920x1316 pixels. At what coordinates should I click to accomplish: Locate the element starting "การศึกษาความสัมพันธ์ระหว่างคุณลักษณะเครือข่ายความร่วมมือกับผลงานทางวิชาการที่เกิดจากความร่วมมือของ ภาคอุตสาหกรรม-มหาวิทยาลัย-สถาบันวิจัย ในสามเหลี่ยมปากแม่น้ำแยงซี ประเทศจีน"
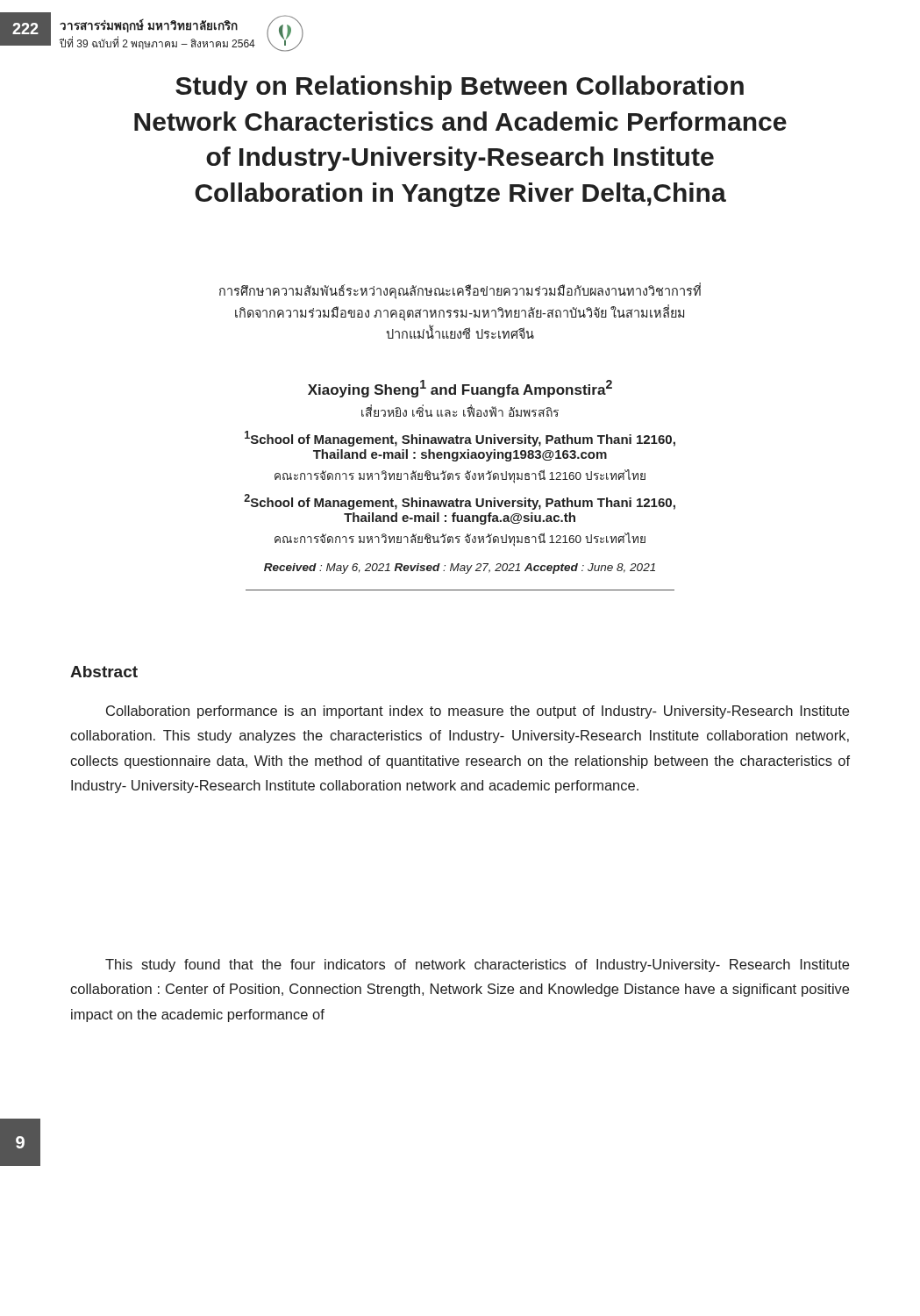pos(460,313)
